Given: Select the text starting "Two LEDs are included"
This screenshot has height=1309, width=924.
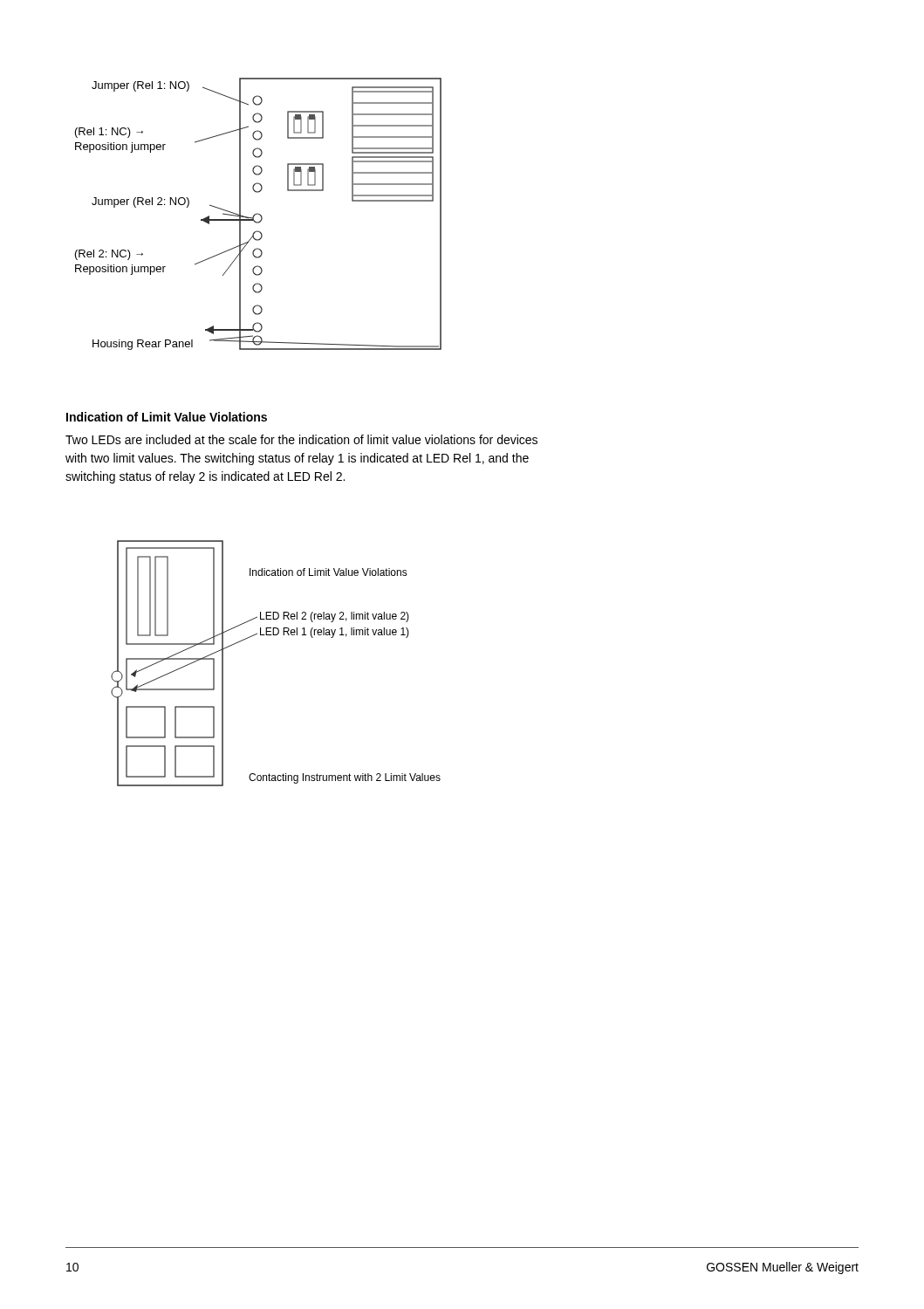Looking at the screenshot, I should click(302, 458).
